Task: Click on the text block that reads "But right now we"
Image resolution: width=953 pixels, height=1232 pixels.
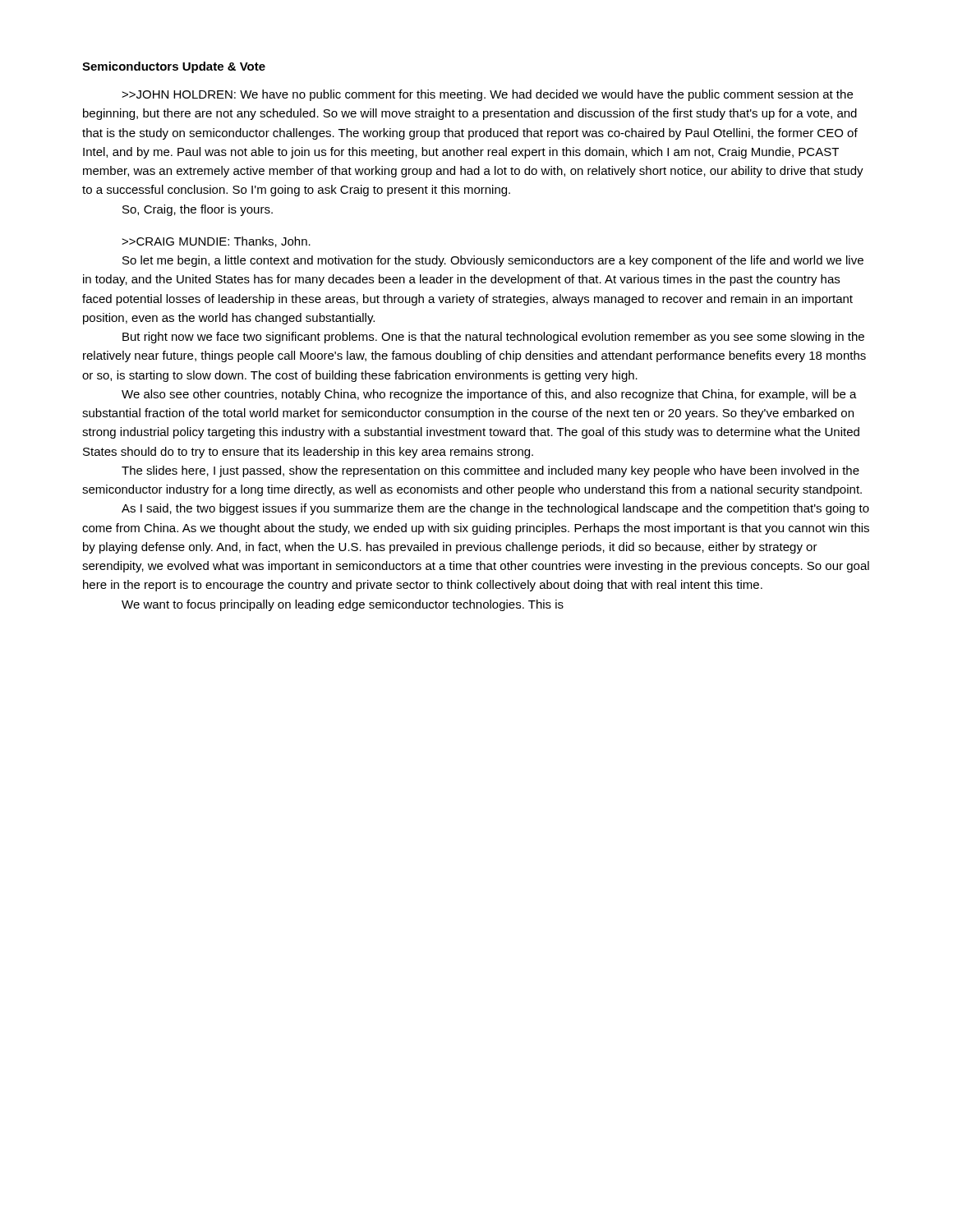Action: pyautogui.click(x=476, y=355)
